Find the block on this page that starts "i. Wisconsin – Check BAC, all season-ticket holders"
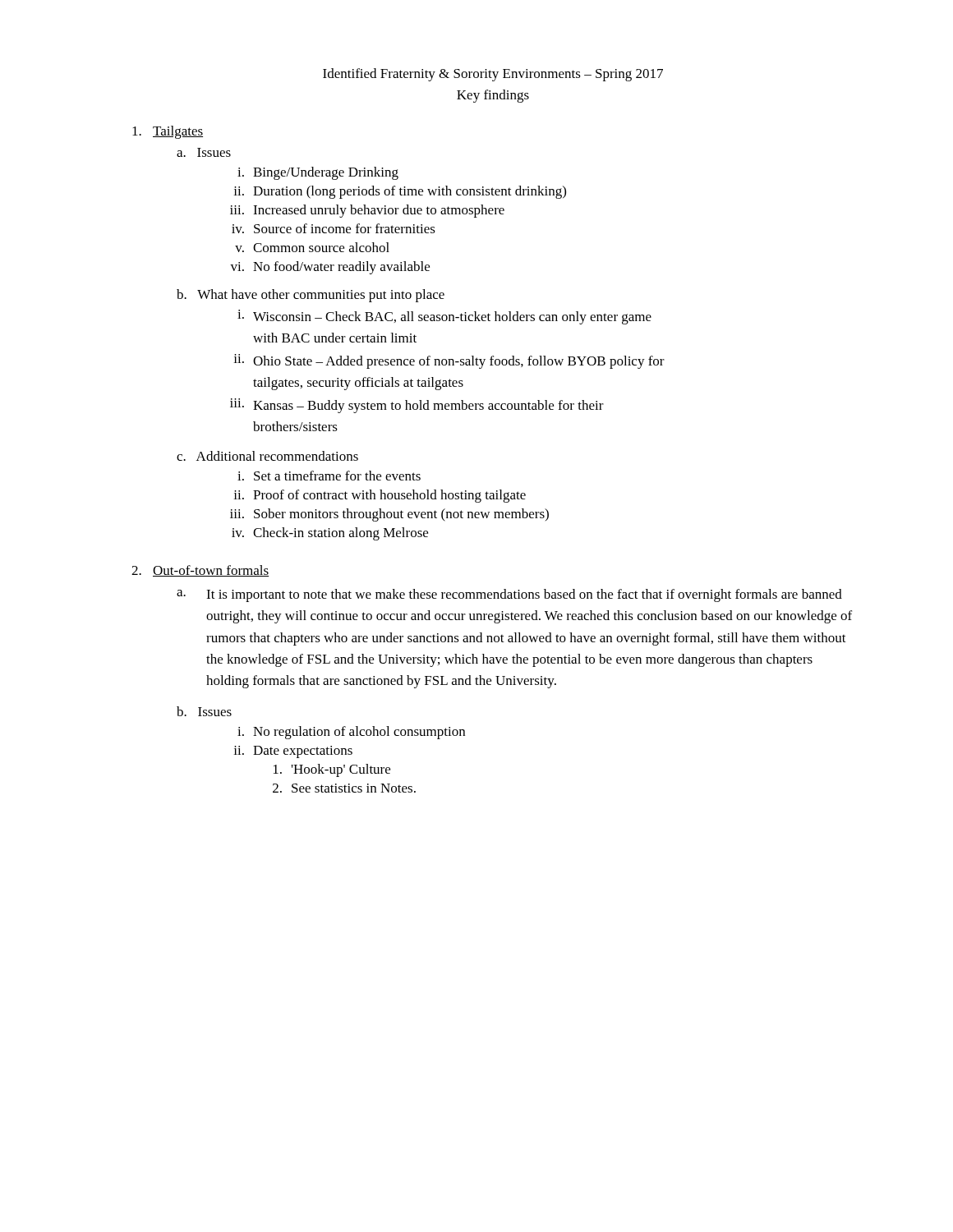This screenshot has width=953, height=1232. pyautogui.click(x=437, y=327)
